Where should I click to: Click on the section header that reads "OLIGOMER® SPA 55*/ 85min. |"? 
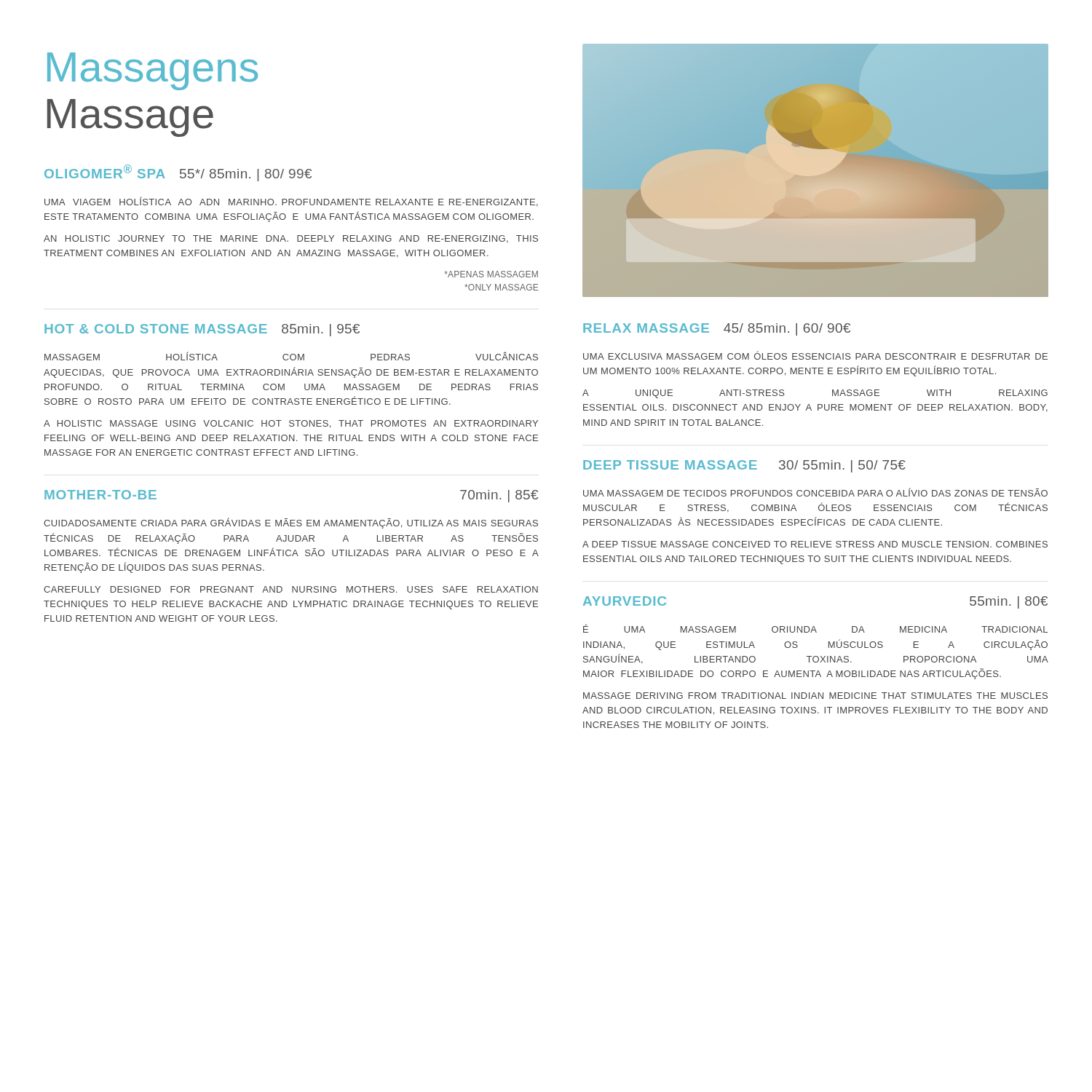coord(291,172)
